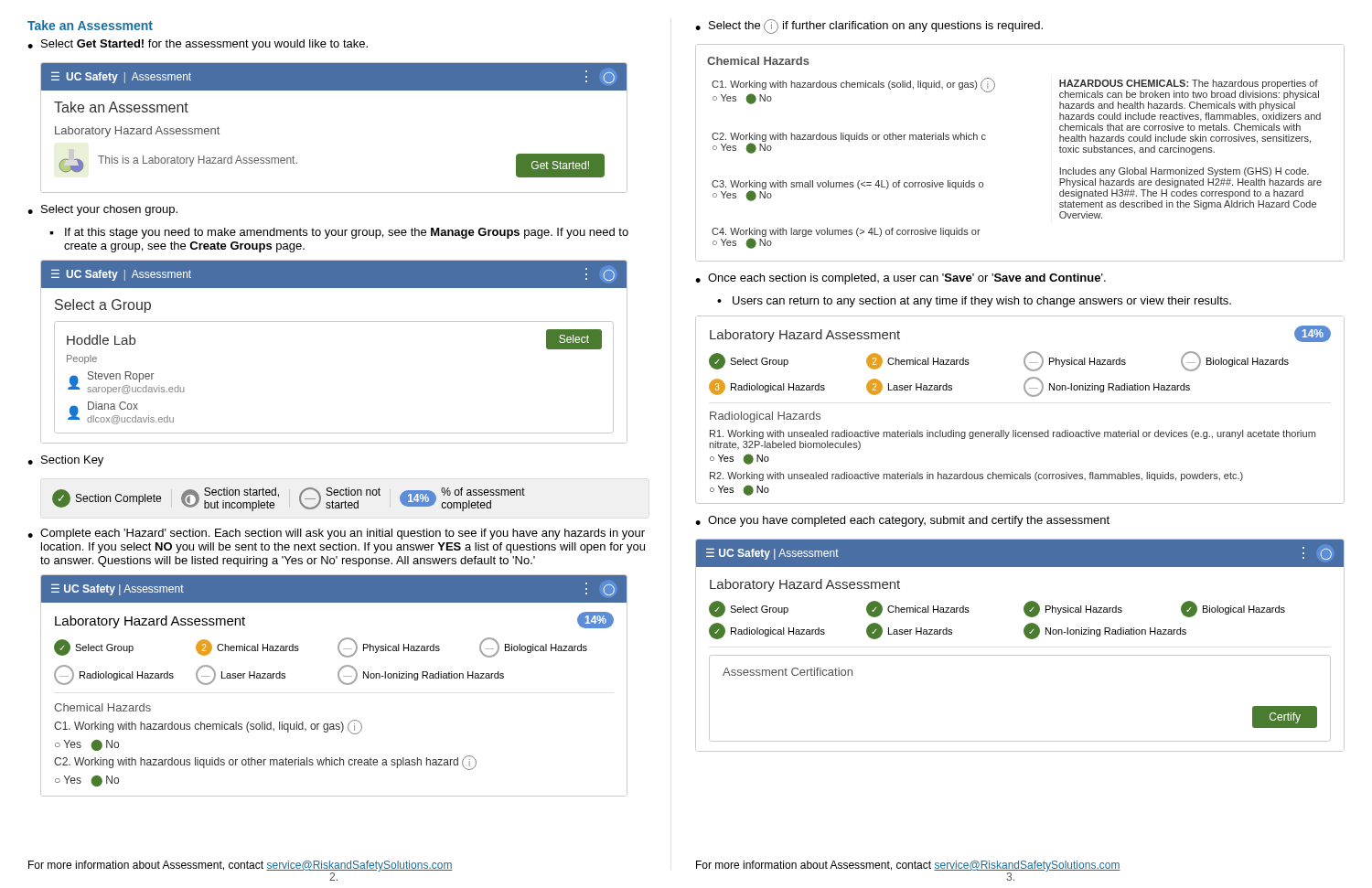The height and width of the screenshot is (888, 1372).
Task: Select the list item with the text "• Once each section is completed, a user"
Action: pyautogui.click(x=901, y=280)
